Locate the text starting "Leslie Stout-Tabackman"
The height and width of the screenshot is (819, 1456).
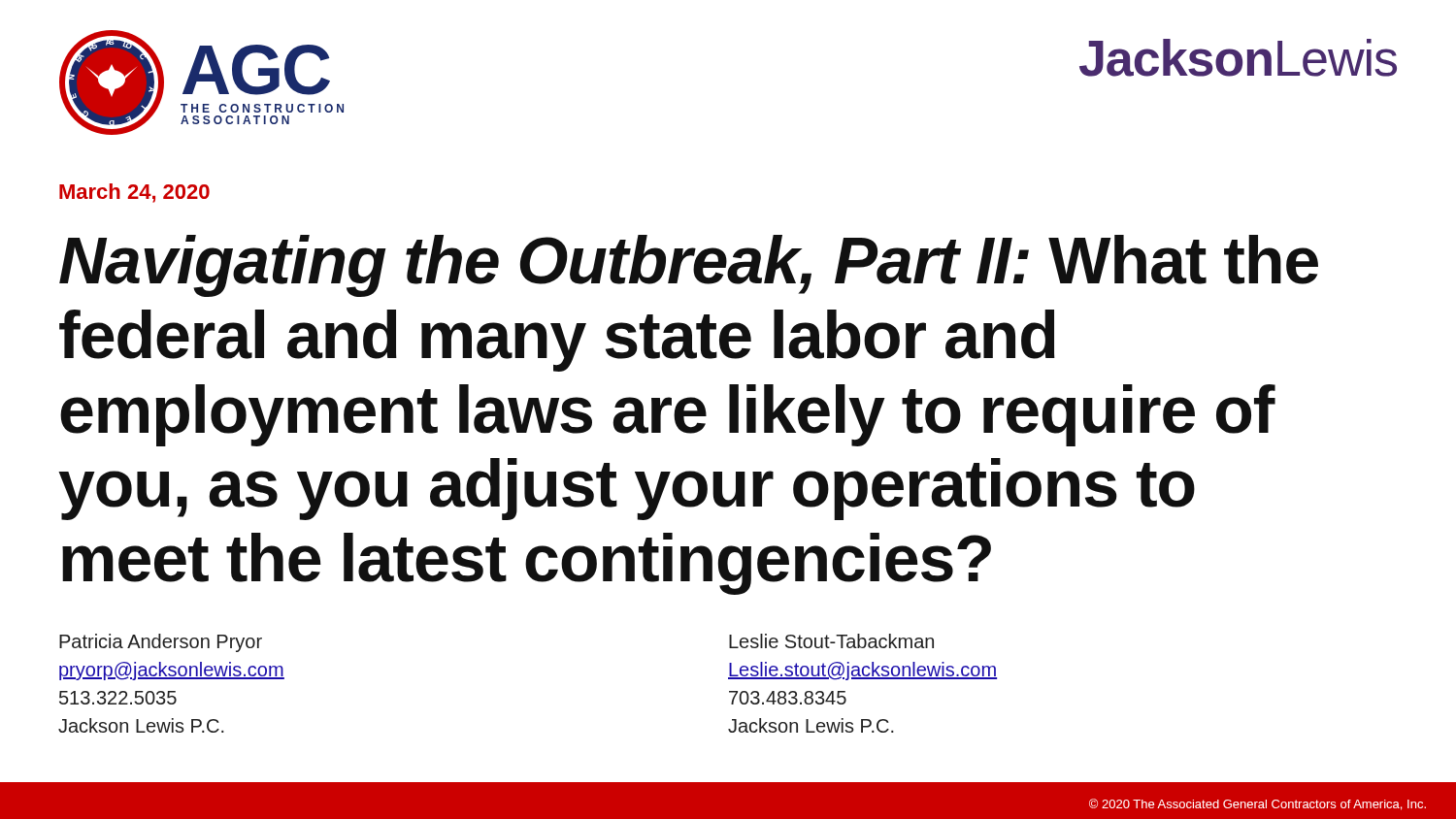click(x=832, y=641)
